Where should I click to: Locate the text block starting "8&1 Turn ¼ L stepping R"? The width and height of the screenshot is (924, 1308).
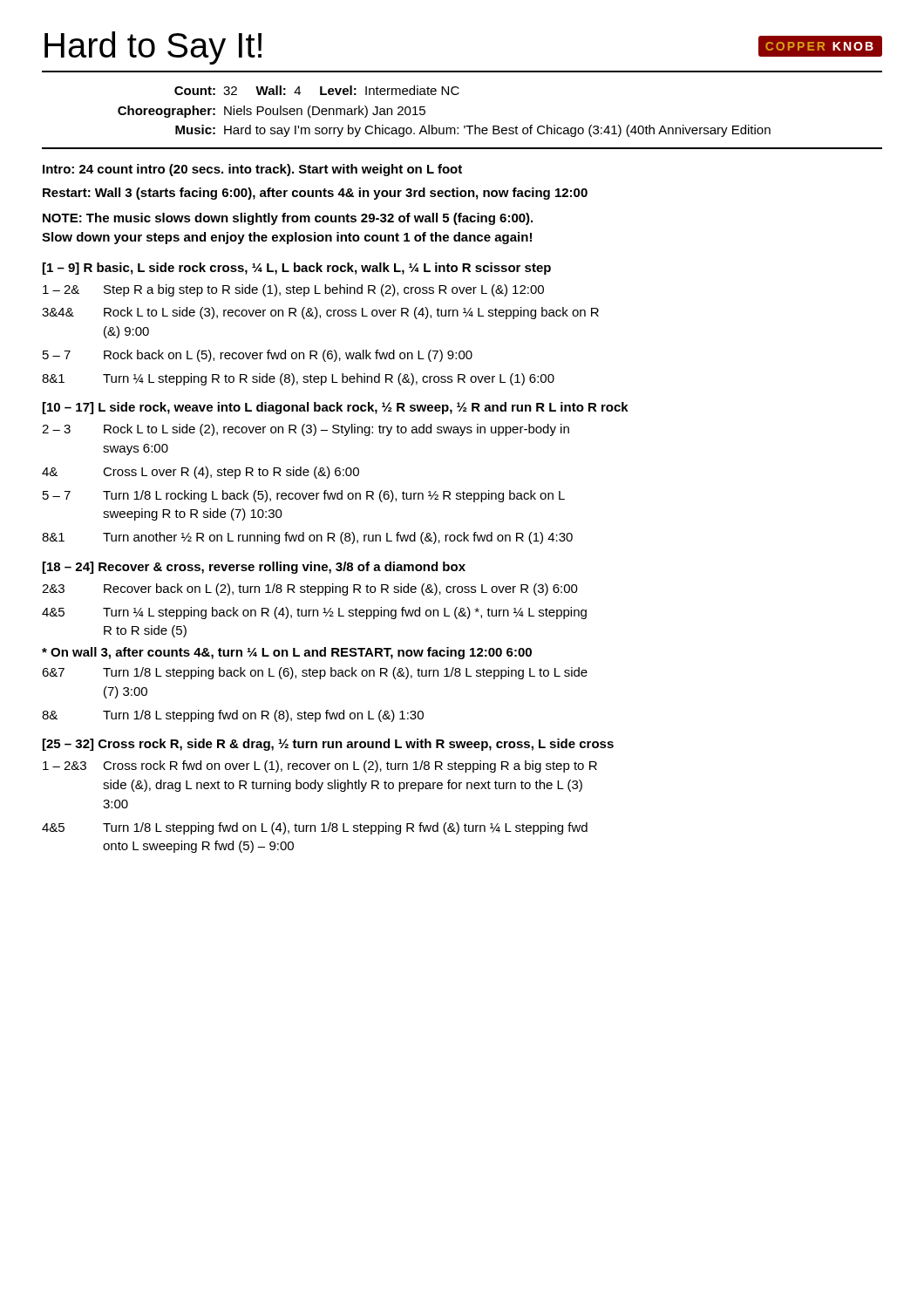(x=462, y=378)
